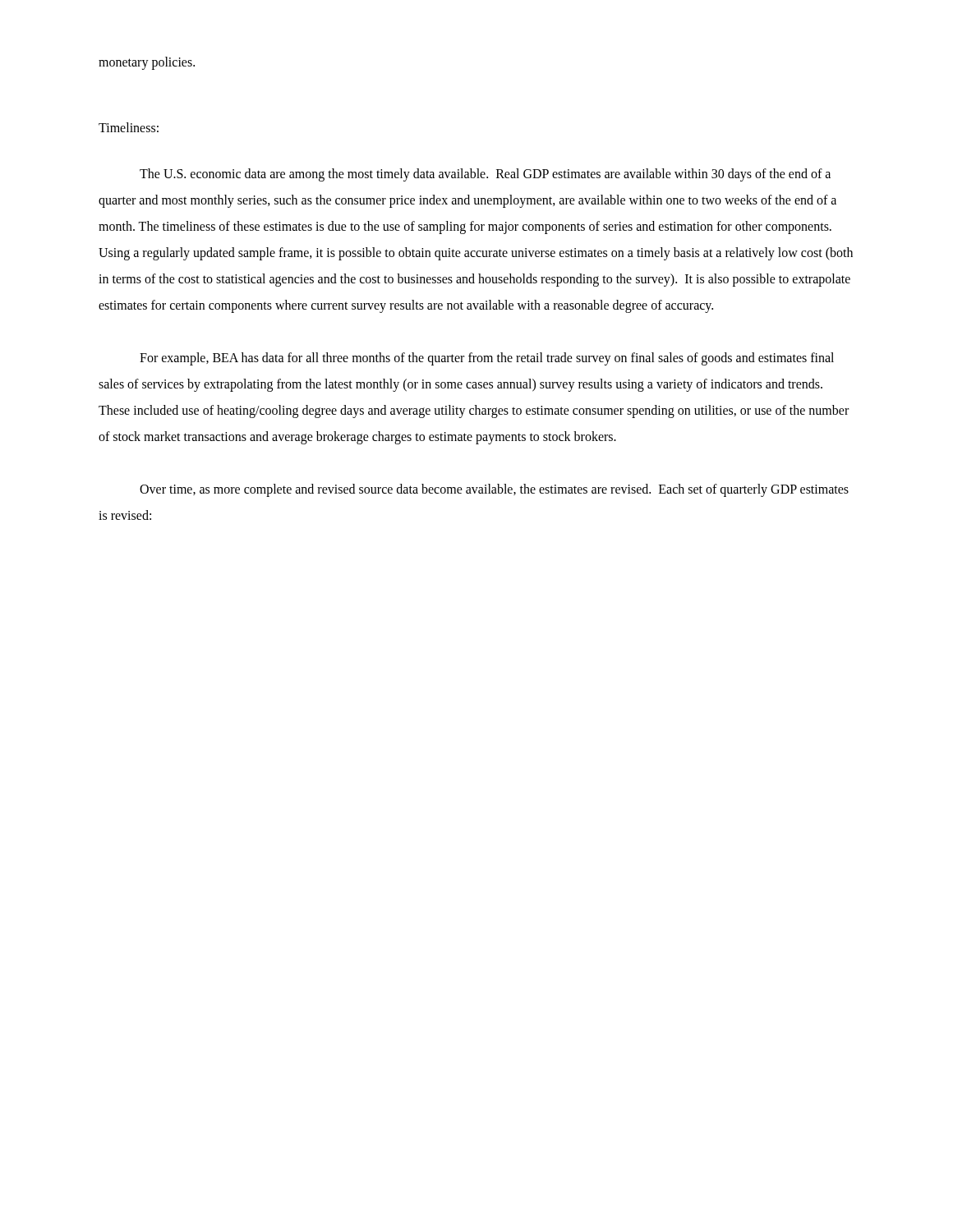The image size is (953, 1232).
Task: Point to the element starting "monetary policies."
Action: [x=147, y=62]
